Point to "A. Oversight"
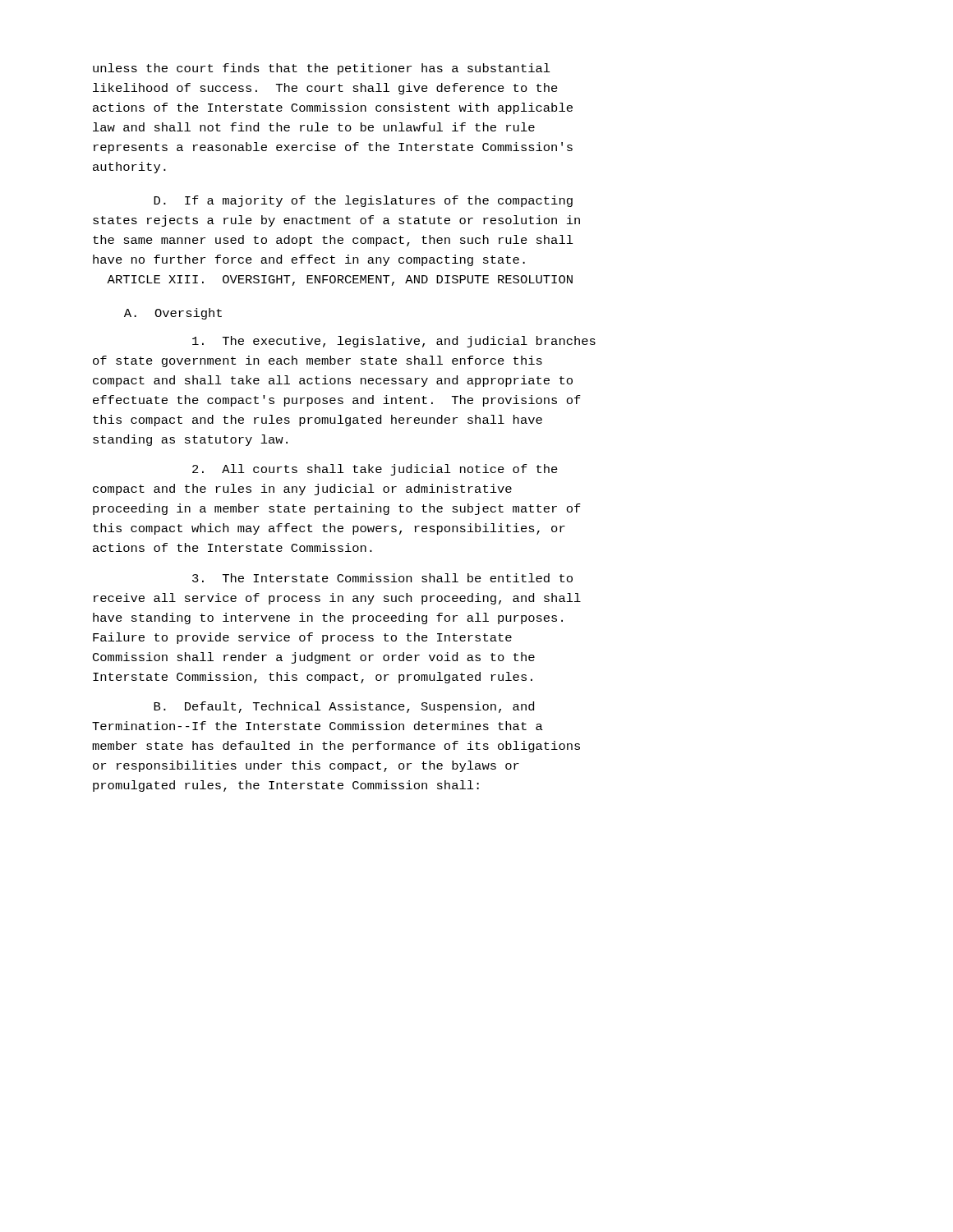Viewport: 953px width, 1232px height. click(x=173, y=314)
